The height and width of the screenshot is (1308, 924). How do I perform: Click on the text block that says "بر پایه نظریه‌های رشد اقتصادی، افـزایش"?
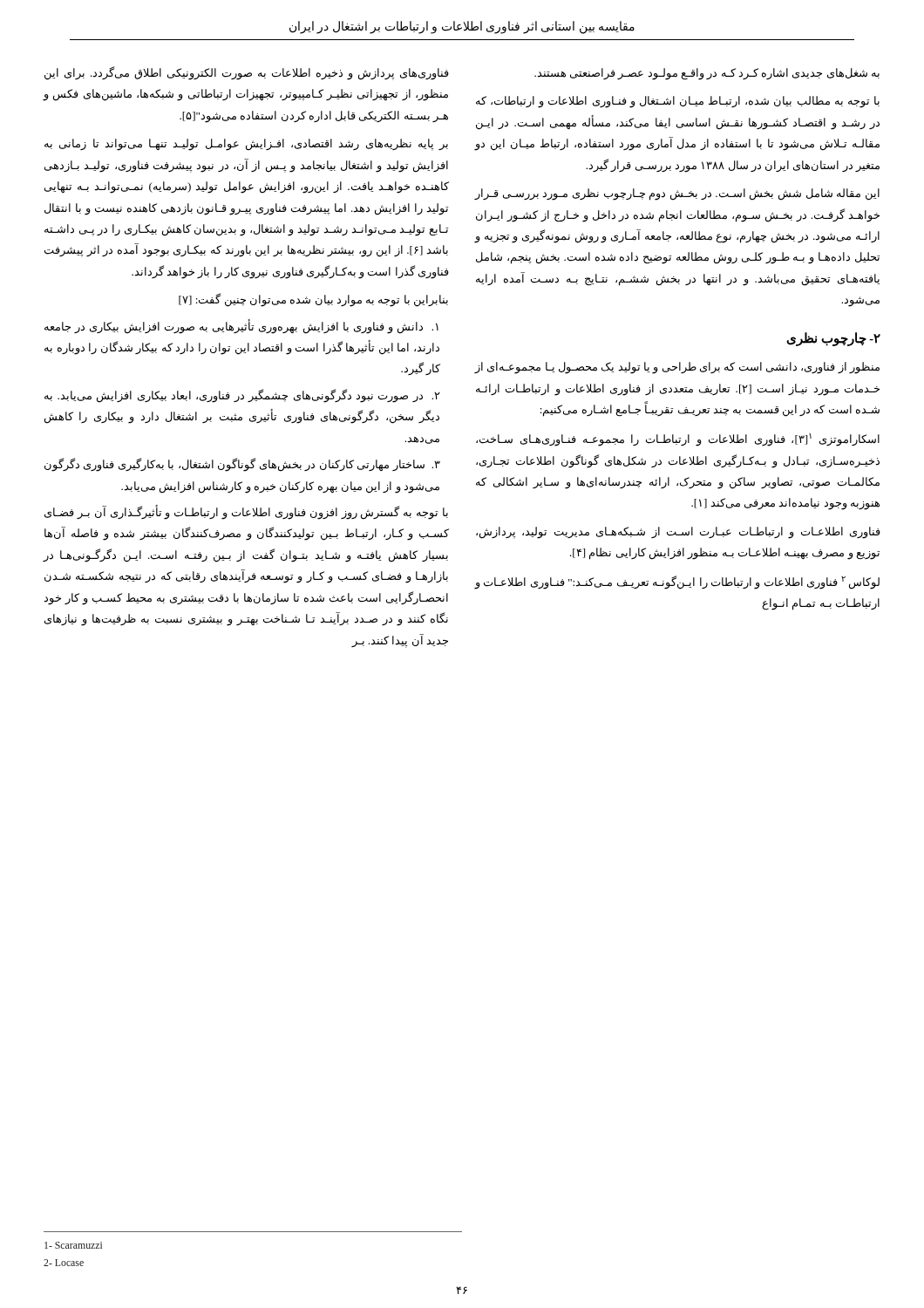point(246,208)
